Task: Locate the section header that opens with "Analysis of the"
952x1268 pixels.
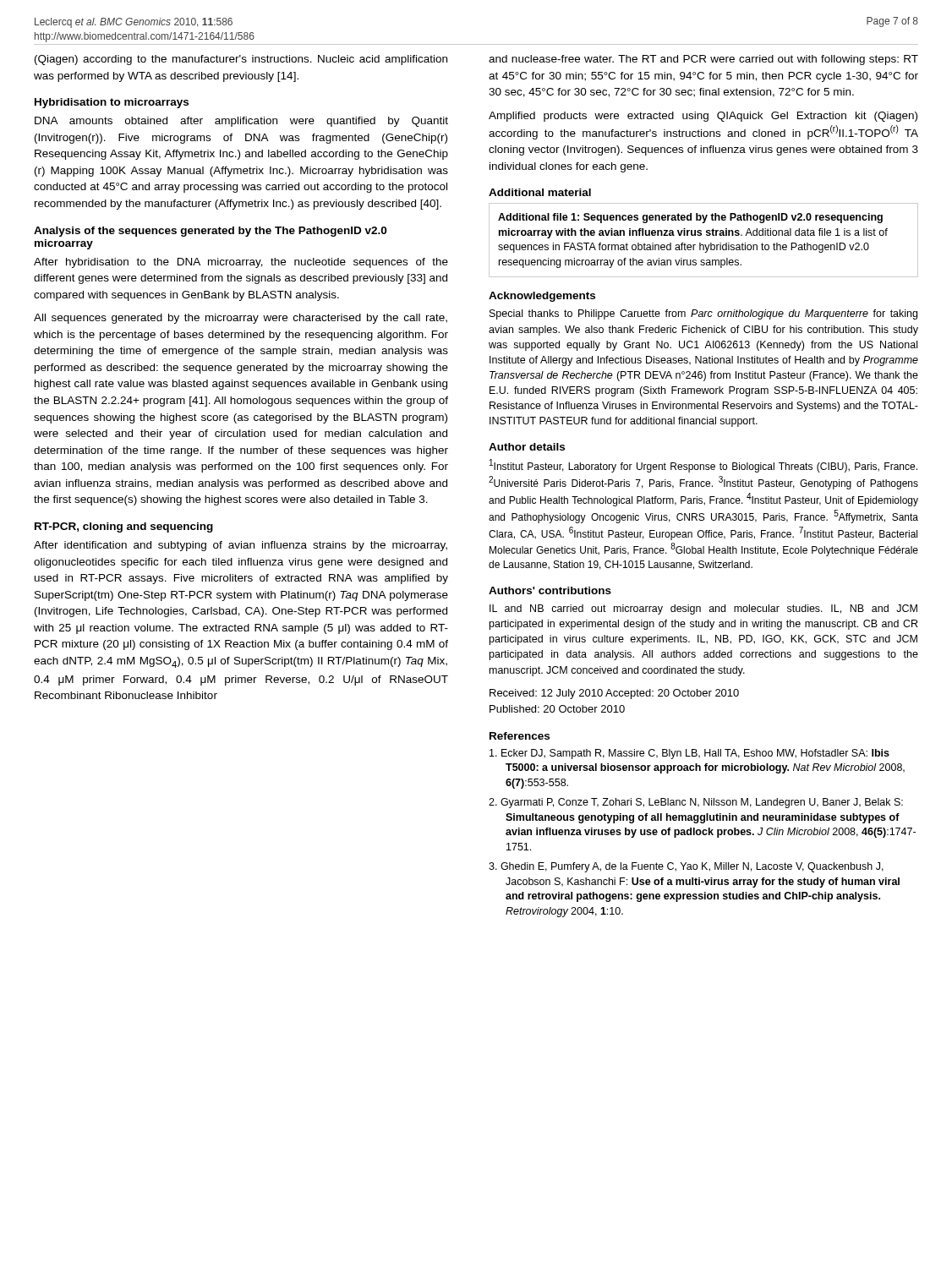Action: [x=210, y=236]
